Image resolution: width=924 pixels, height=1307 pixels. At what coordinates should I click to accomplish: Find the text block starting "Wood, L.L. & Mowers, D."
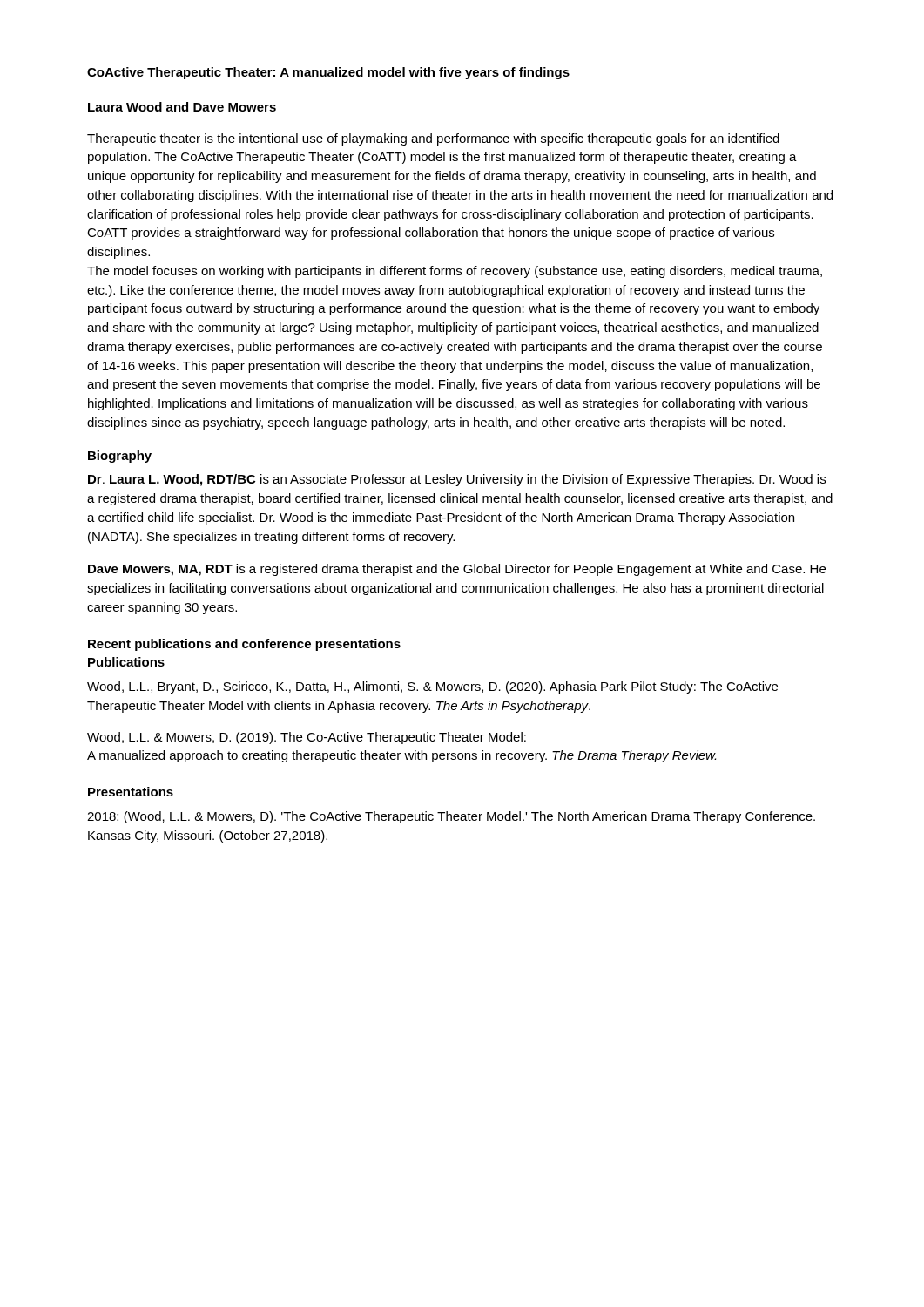pyautogui.click(x=402, y=746)
